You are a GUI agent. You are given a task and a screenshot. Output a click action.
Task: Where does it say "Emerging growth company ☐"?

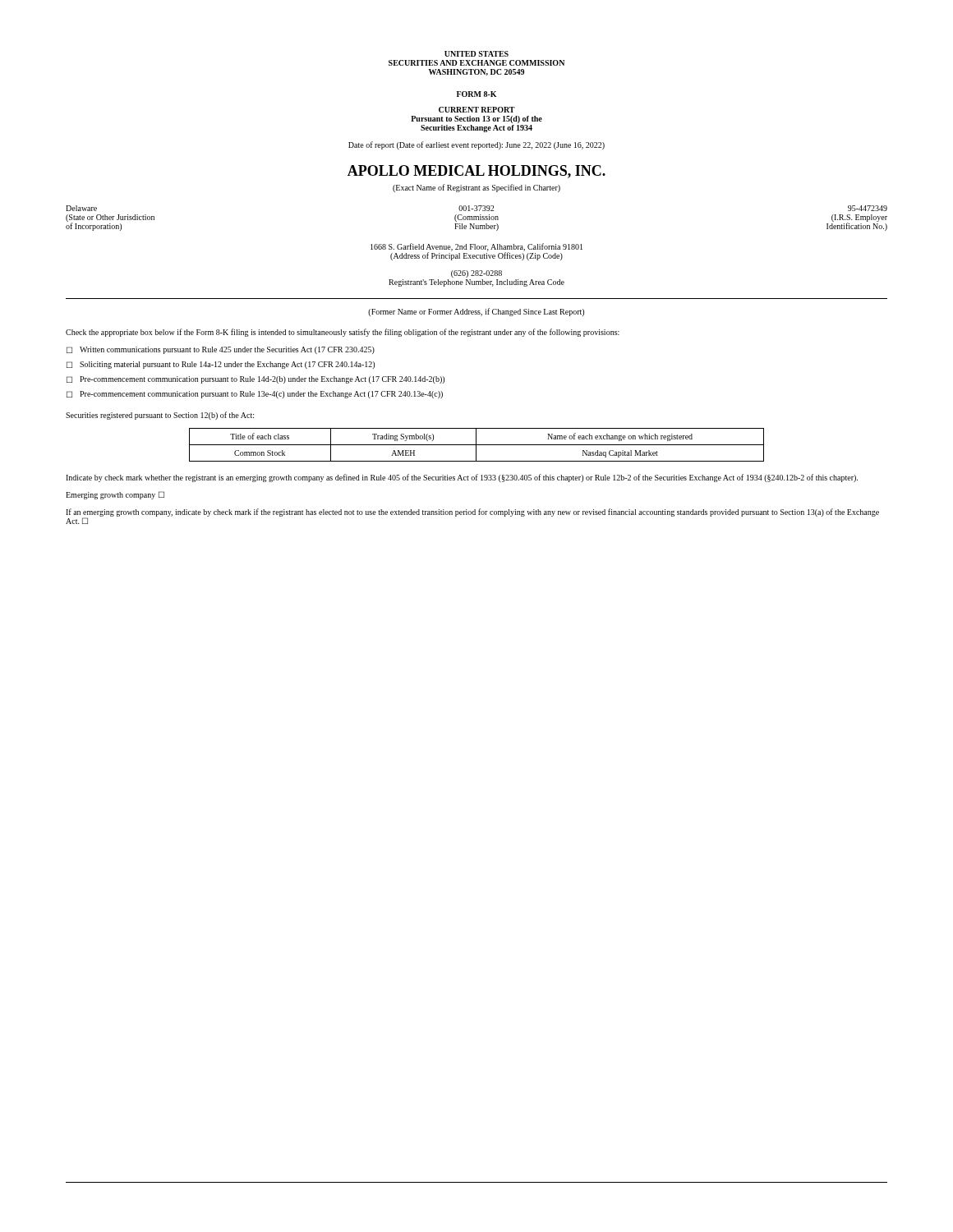[x=115, y=495]
